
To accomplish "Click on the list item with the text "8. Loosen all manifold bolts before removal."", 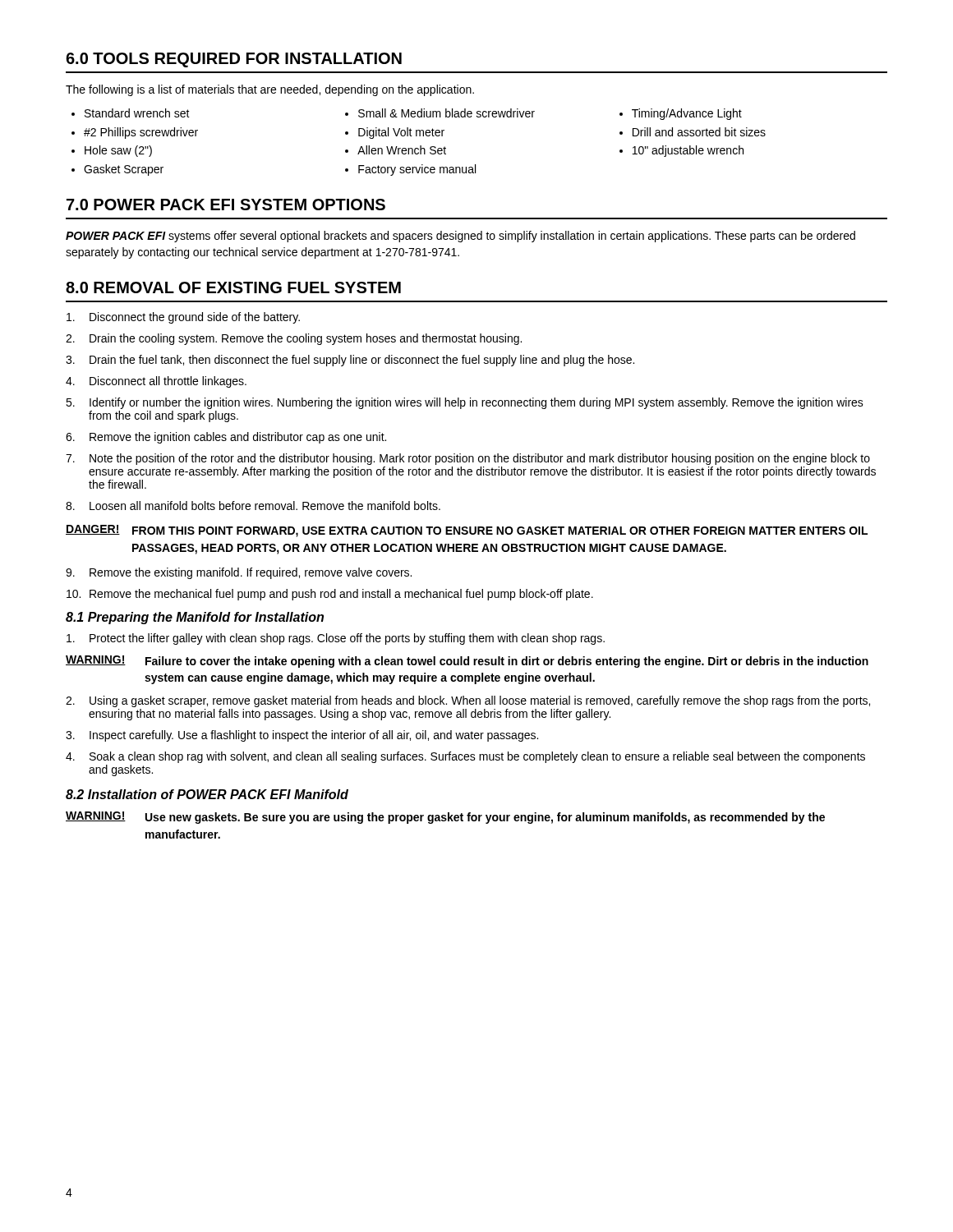I will (x=253, y=506).
